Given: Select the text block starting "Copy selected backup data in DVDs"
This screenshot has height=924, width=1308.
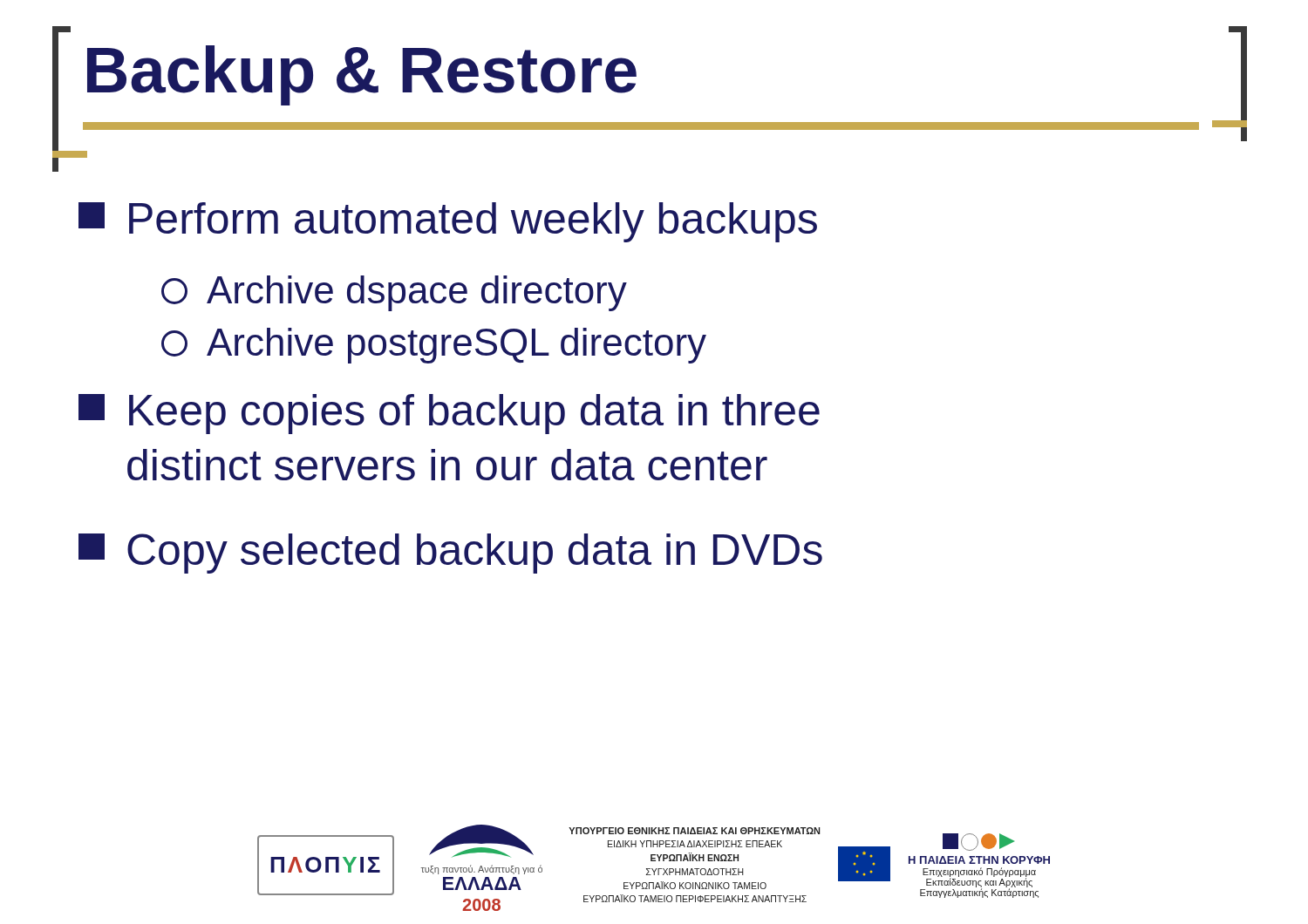Looking at the screenshot, I should point(451,550).
